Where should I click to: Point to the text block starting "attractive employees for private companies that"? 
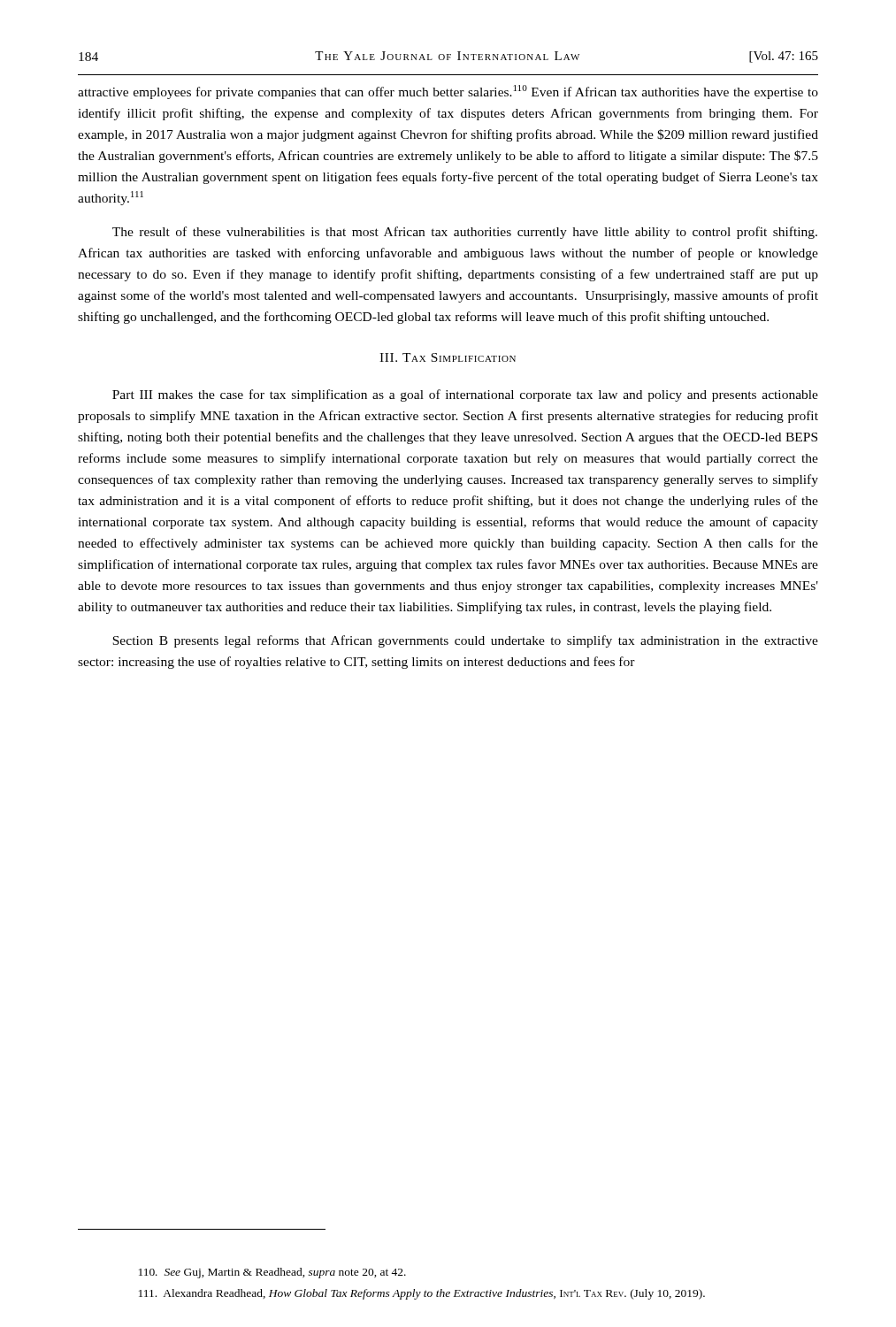[x=448, y=145]
